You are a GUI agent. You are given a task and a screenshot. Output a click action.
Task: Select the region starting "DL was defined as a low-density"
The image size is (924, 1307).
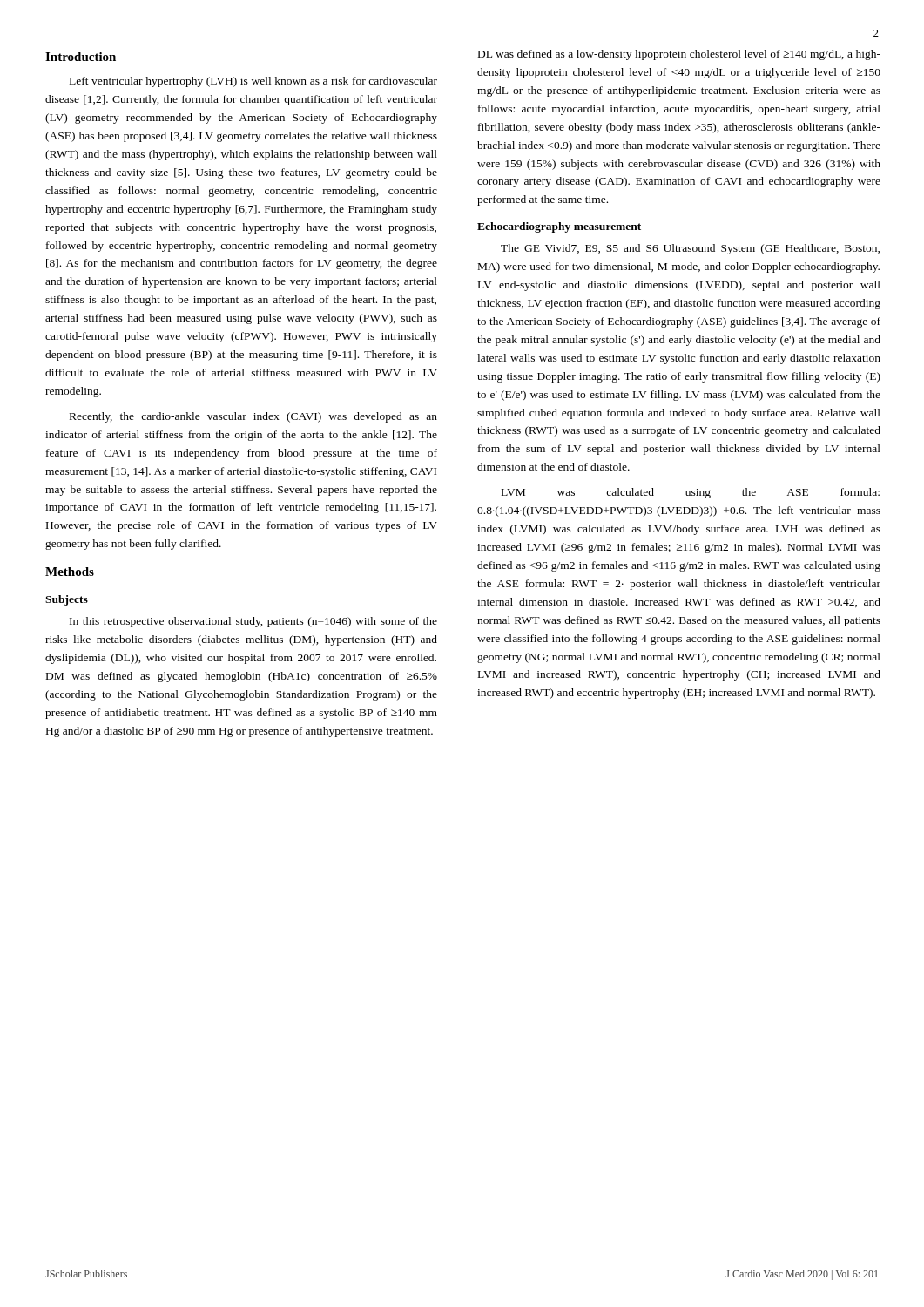click(679, 127)
